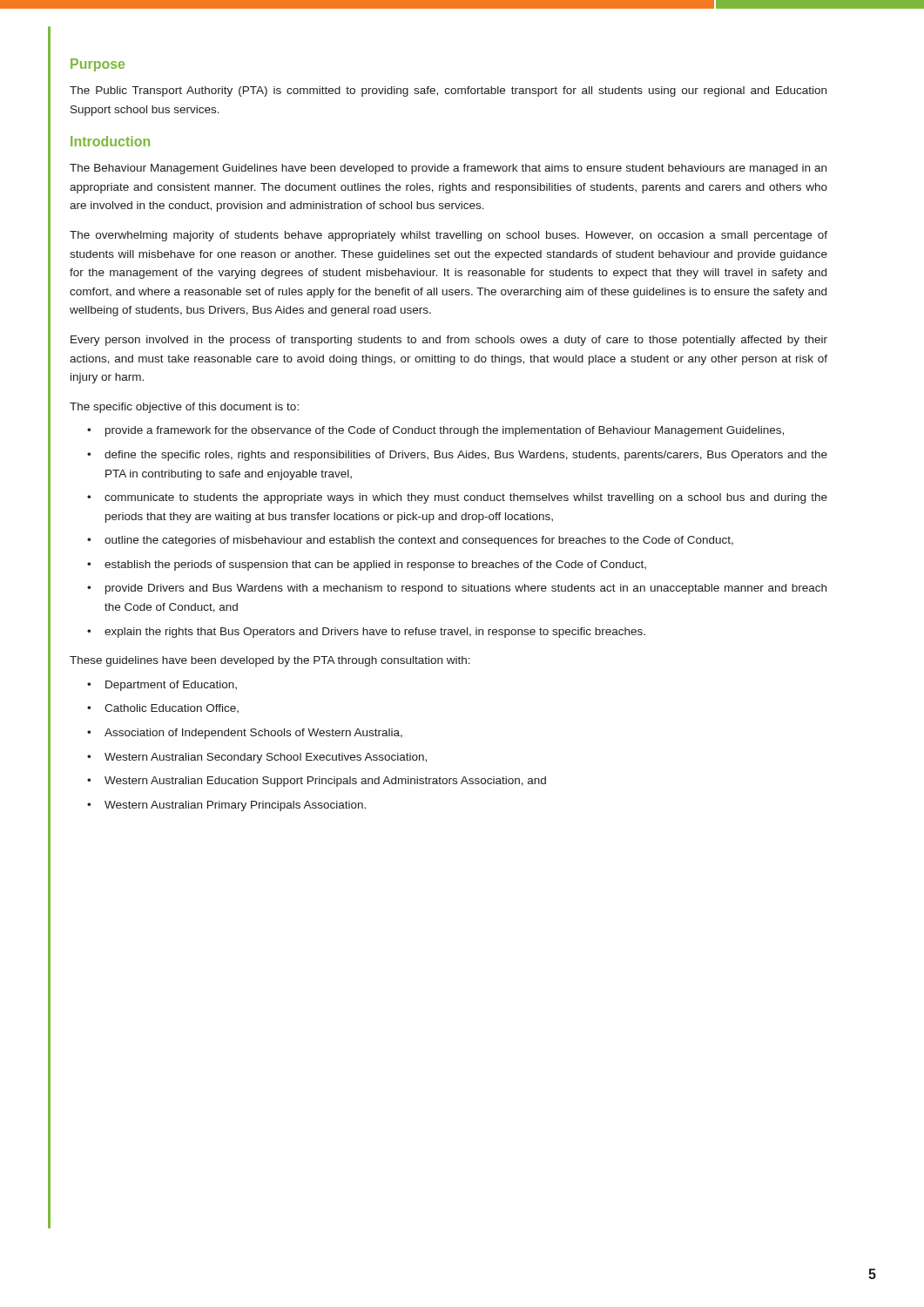
Task: Click on the text block starting "• outline the categories of misbehaviour and"
Action: click(411, 540)
